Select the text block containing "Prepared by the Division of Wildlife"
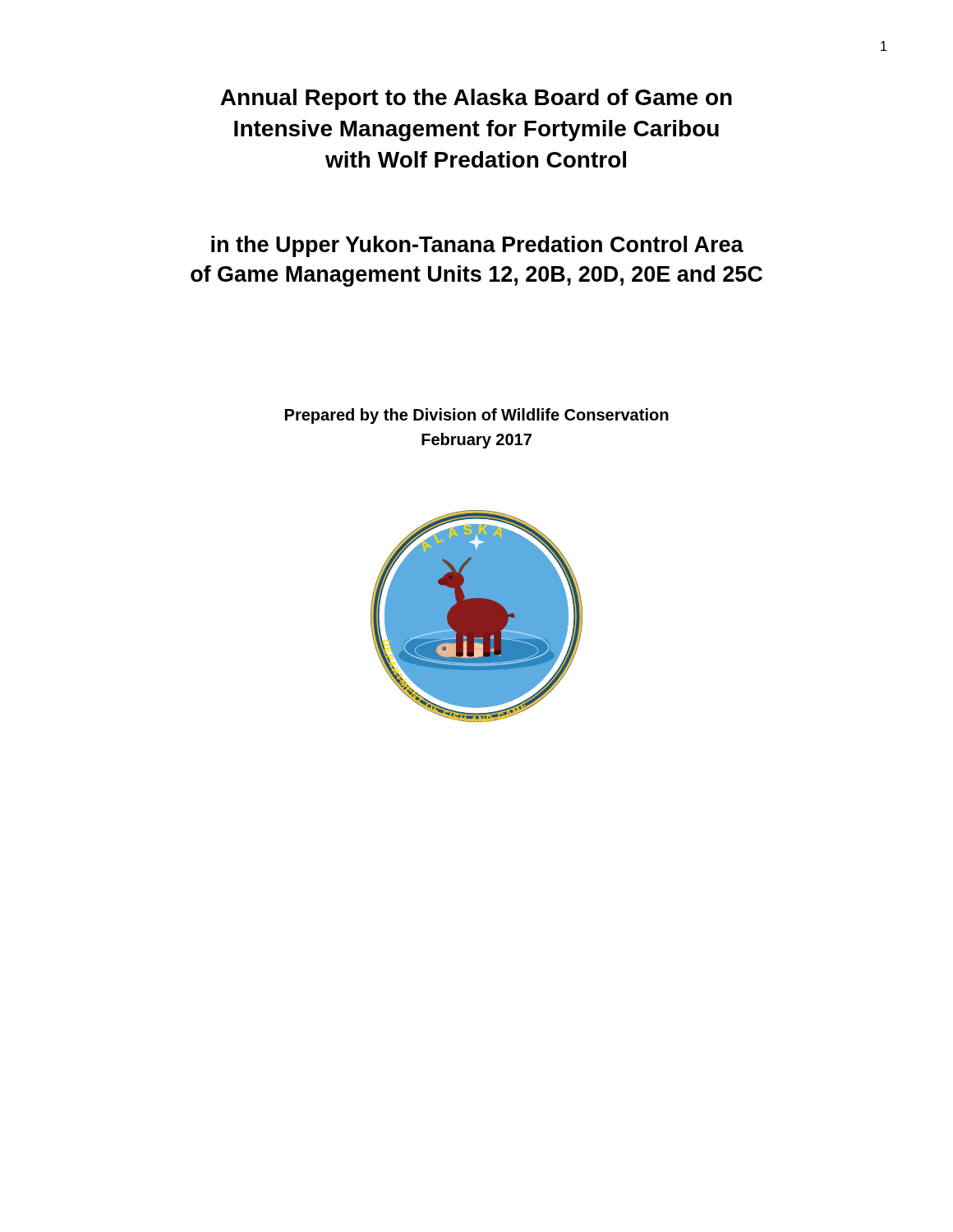This screenshot has height=1232, width=953. (x=476, y=427)
